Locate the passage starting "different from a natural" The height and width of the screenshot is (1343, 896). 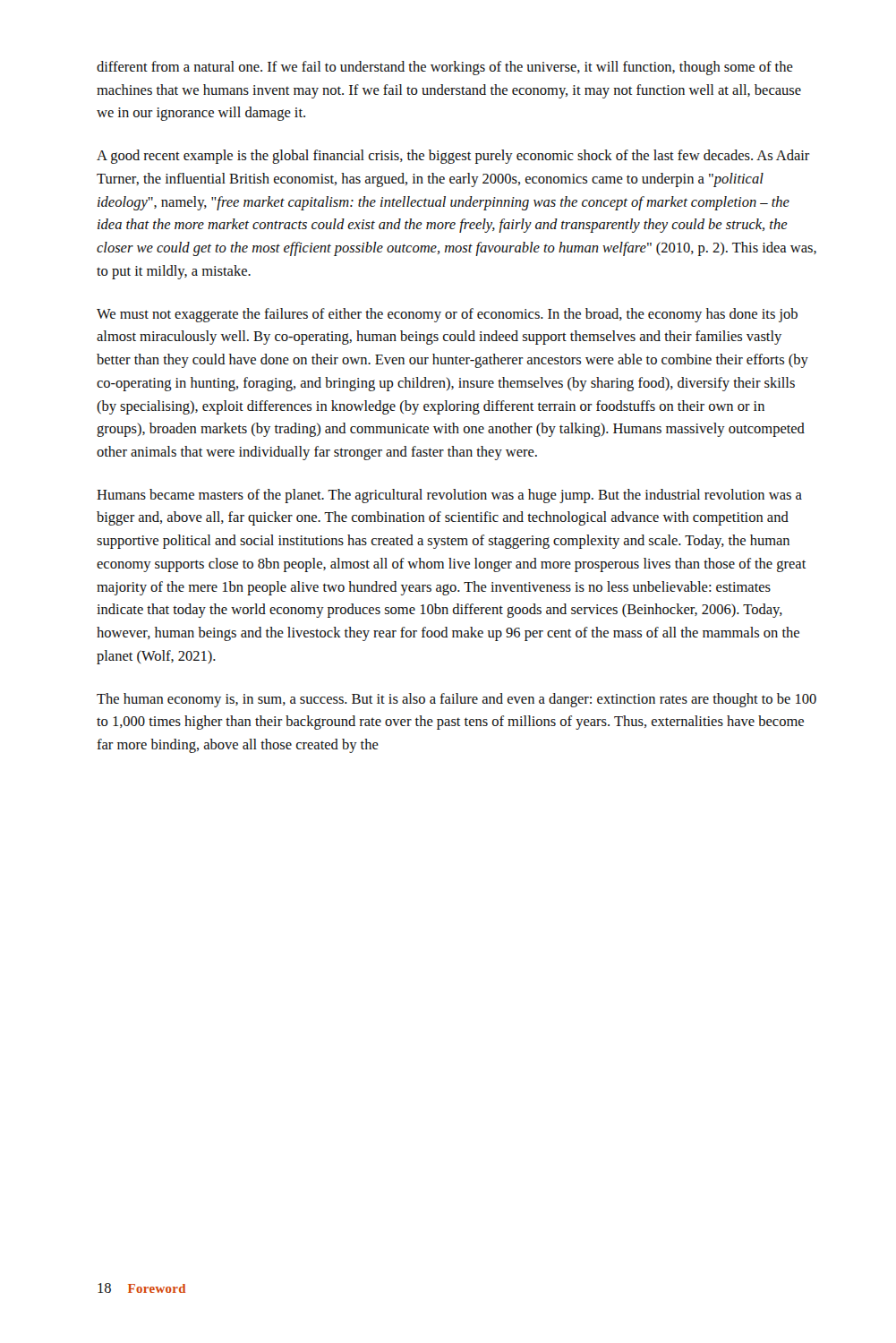point(449,90)
